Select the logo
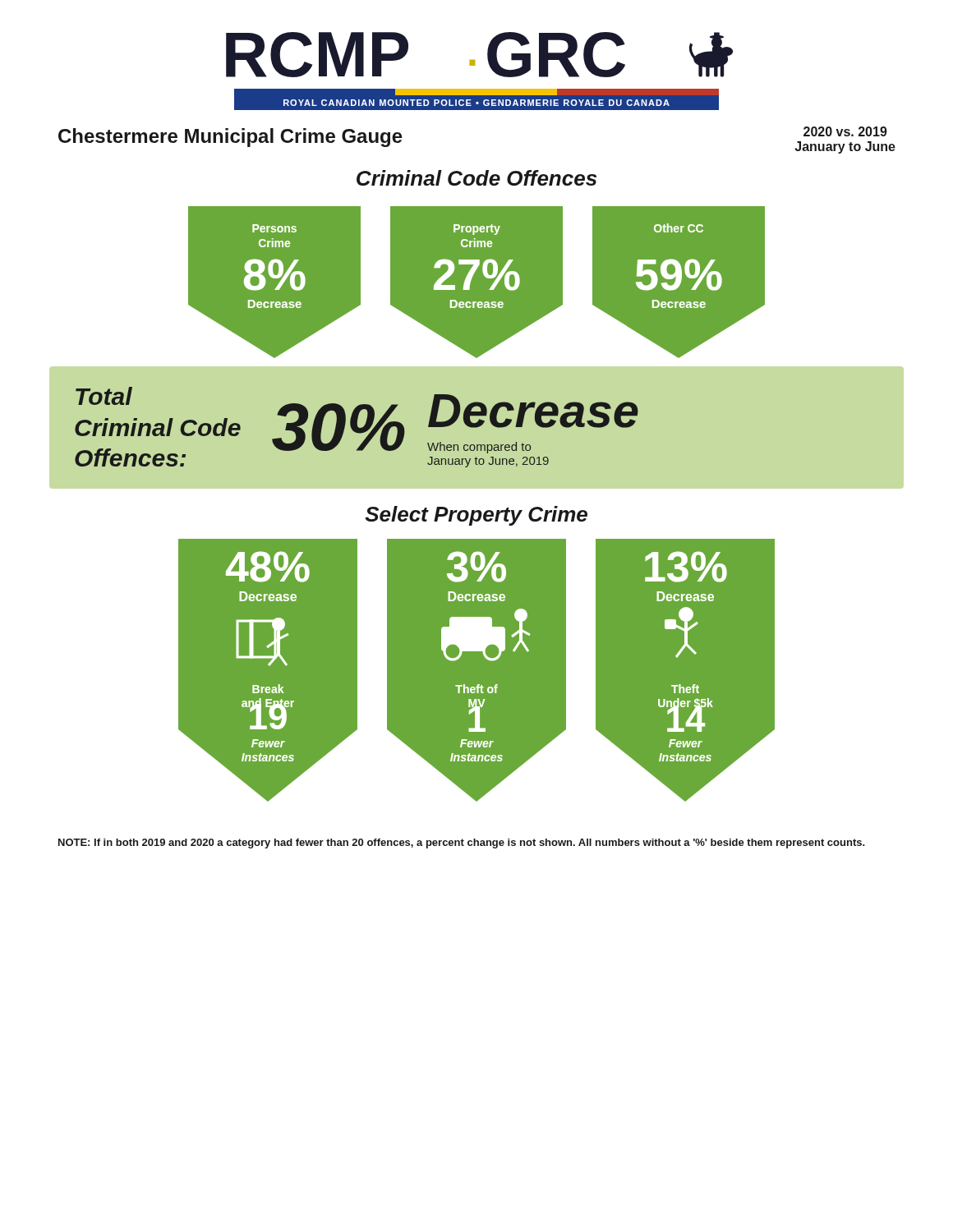Viewport: 953px width, 1232px height. [476, 55]
